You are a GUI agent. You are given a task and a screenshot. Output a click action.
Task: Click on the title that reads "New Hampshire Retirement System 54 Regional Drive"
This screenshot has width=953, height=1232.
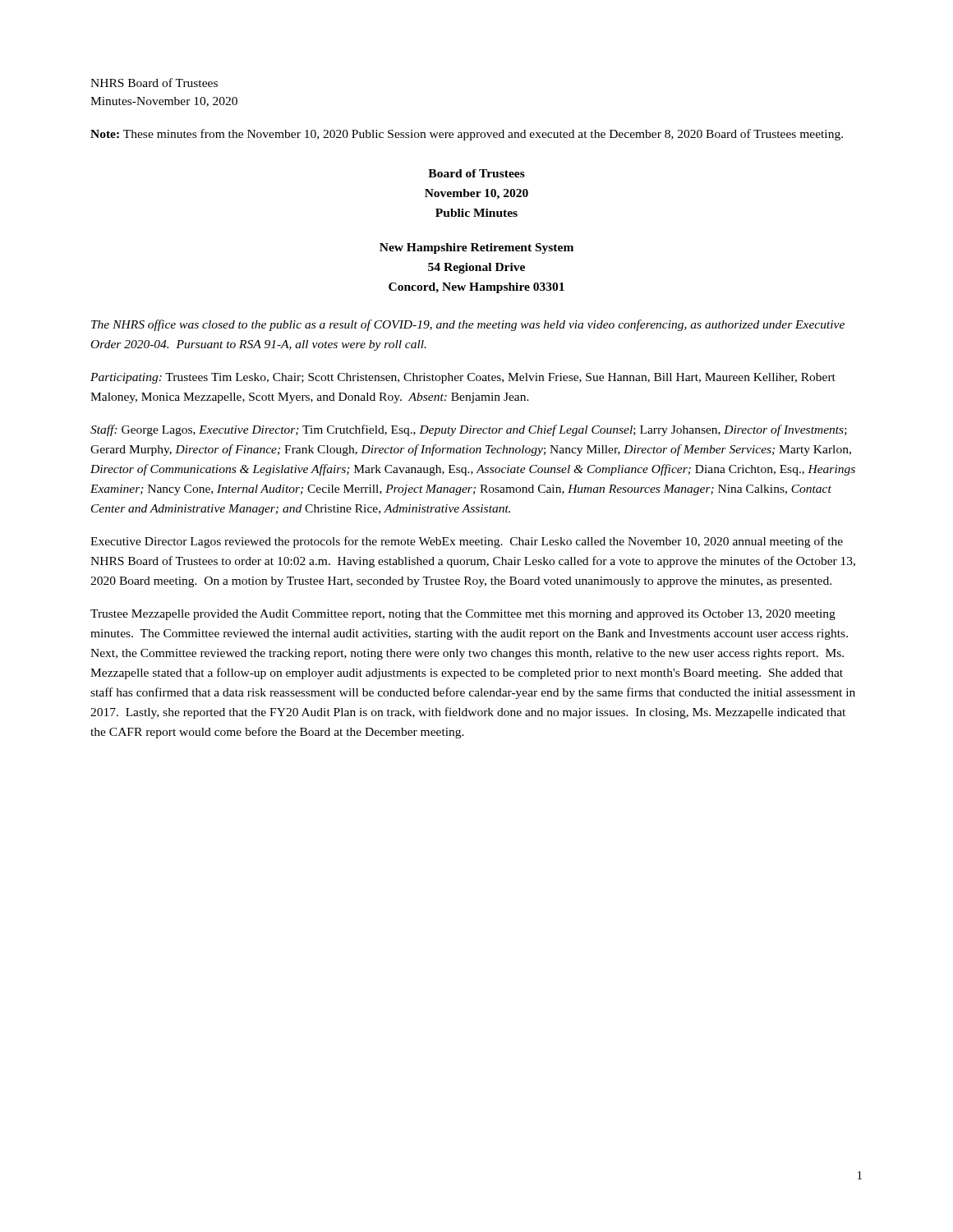tap(476, 266)
